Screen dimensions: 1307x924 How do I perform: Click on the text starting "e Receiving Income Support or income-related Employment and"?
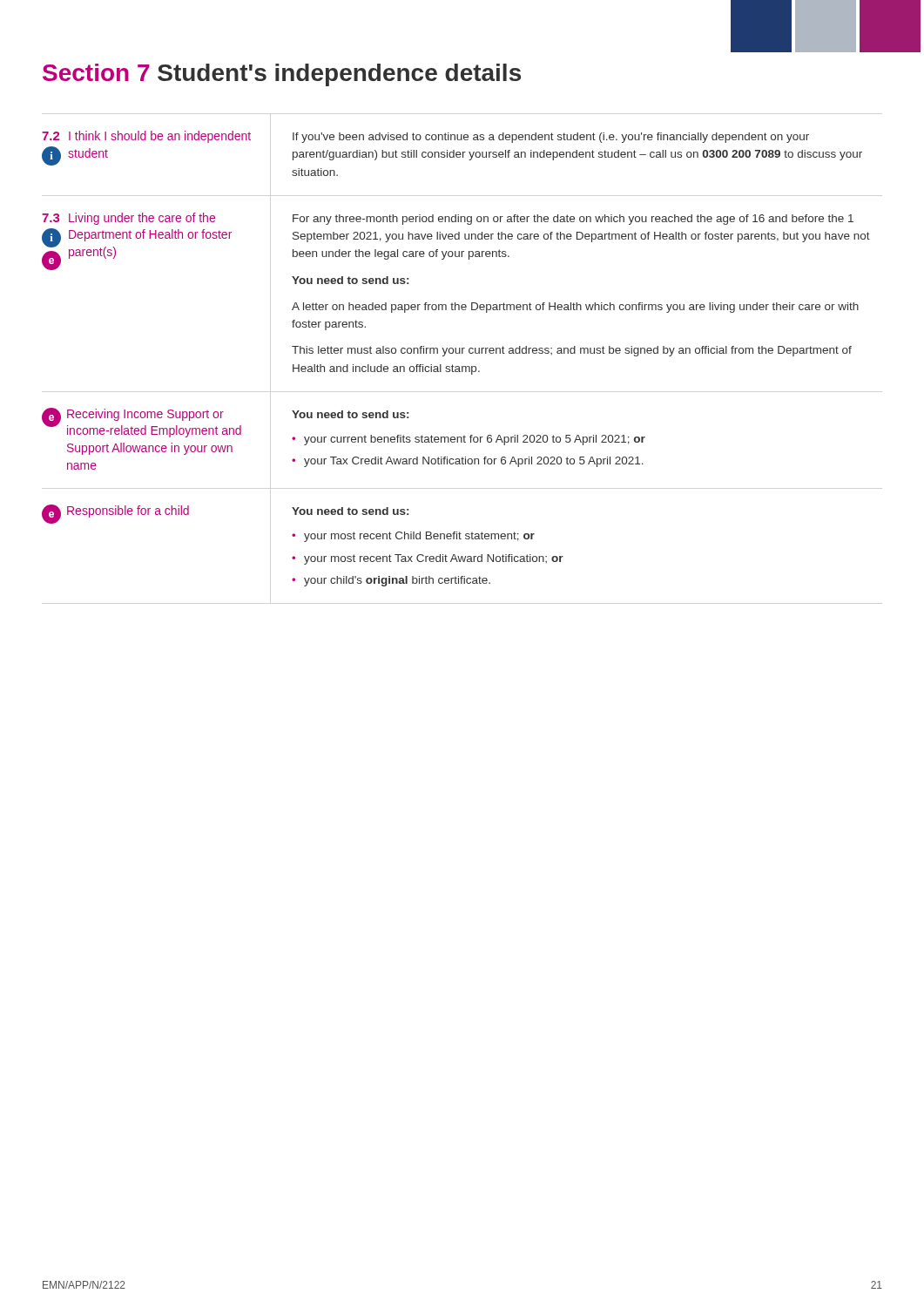tap(151, 440)
